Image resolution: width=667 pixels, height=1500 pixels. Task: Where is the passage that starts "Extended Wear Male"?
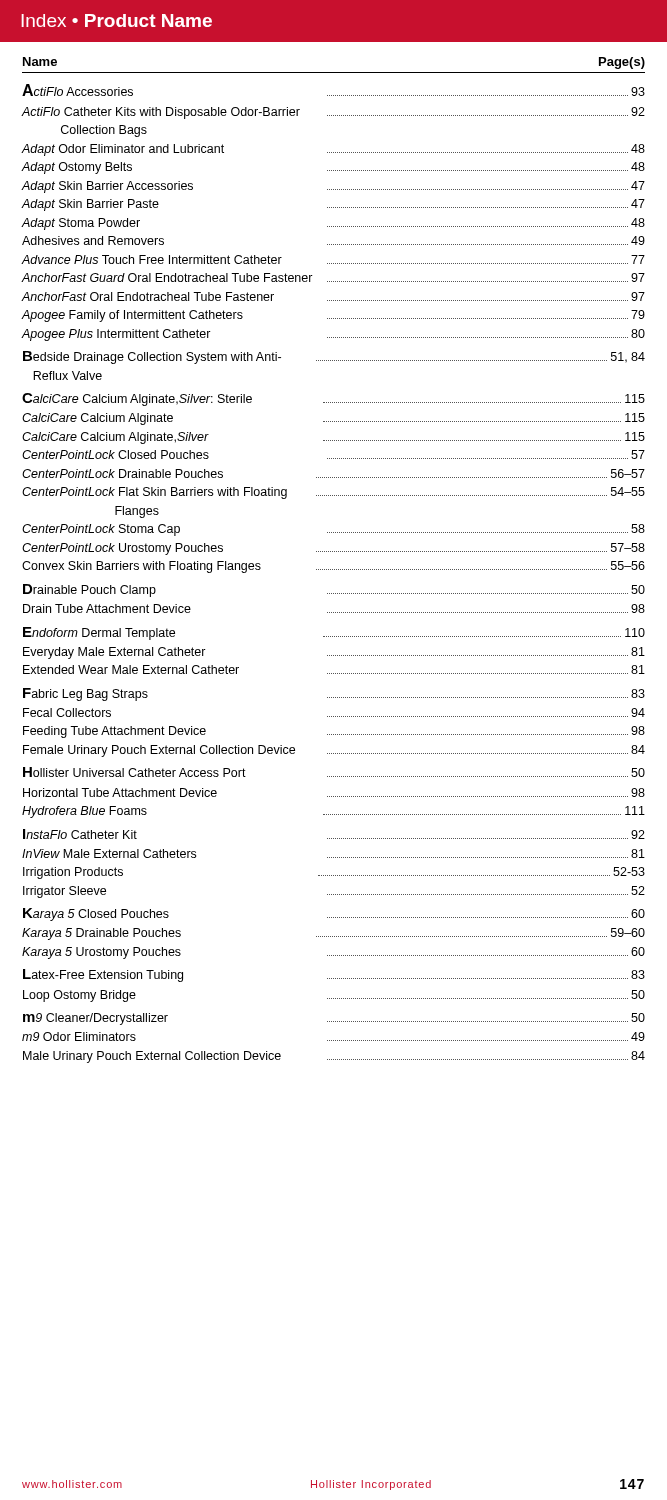[x=334, y=670]
